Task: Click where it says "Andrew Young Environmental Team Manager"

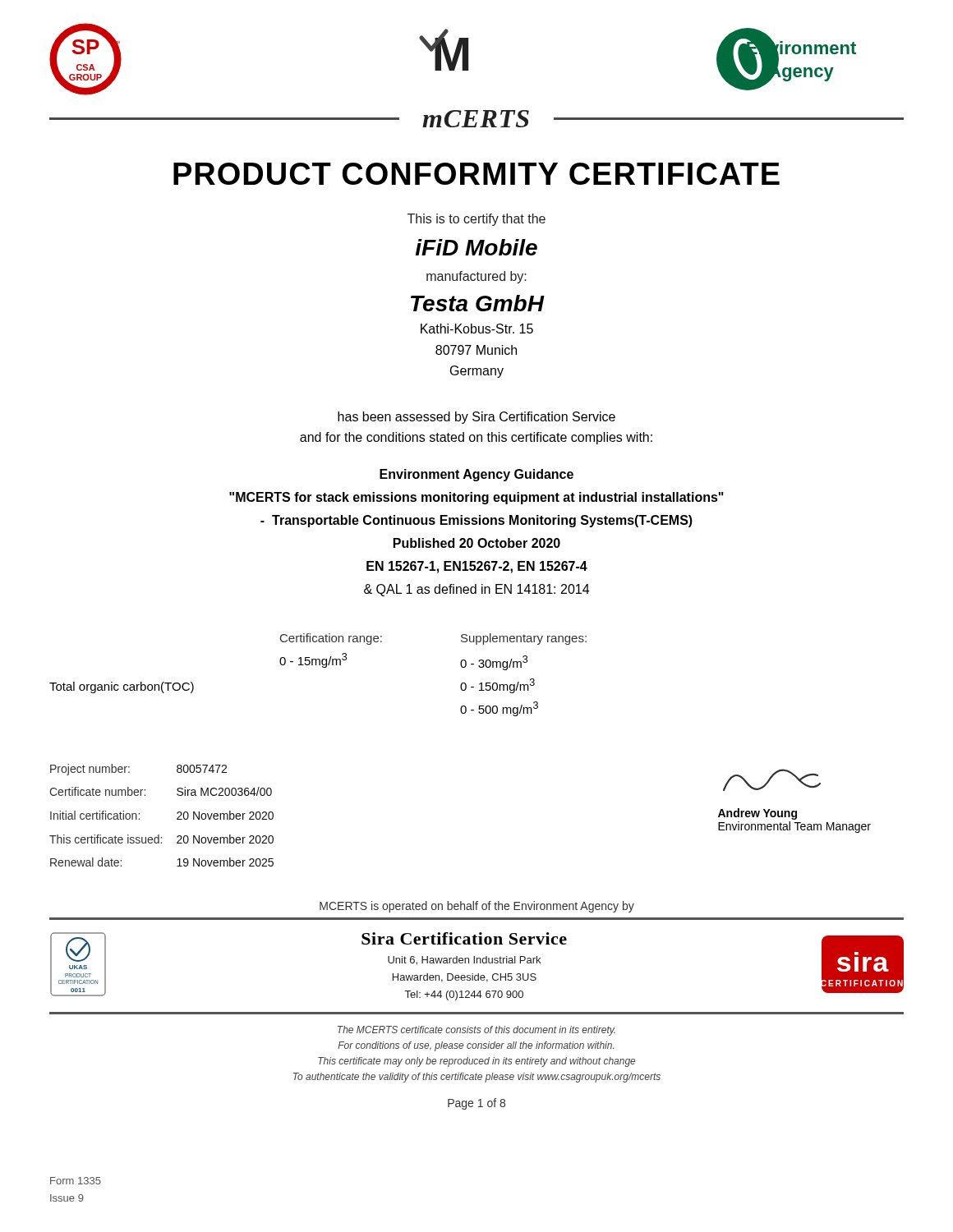Action: click(772, 780)
